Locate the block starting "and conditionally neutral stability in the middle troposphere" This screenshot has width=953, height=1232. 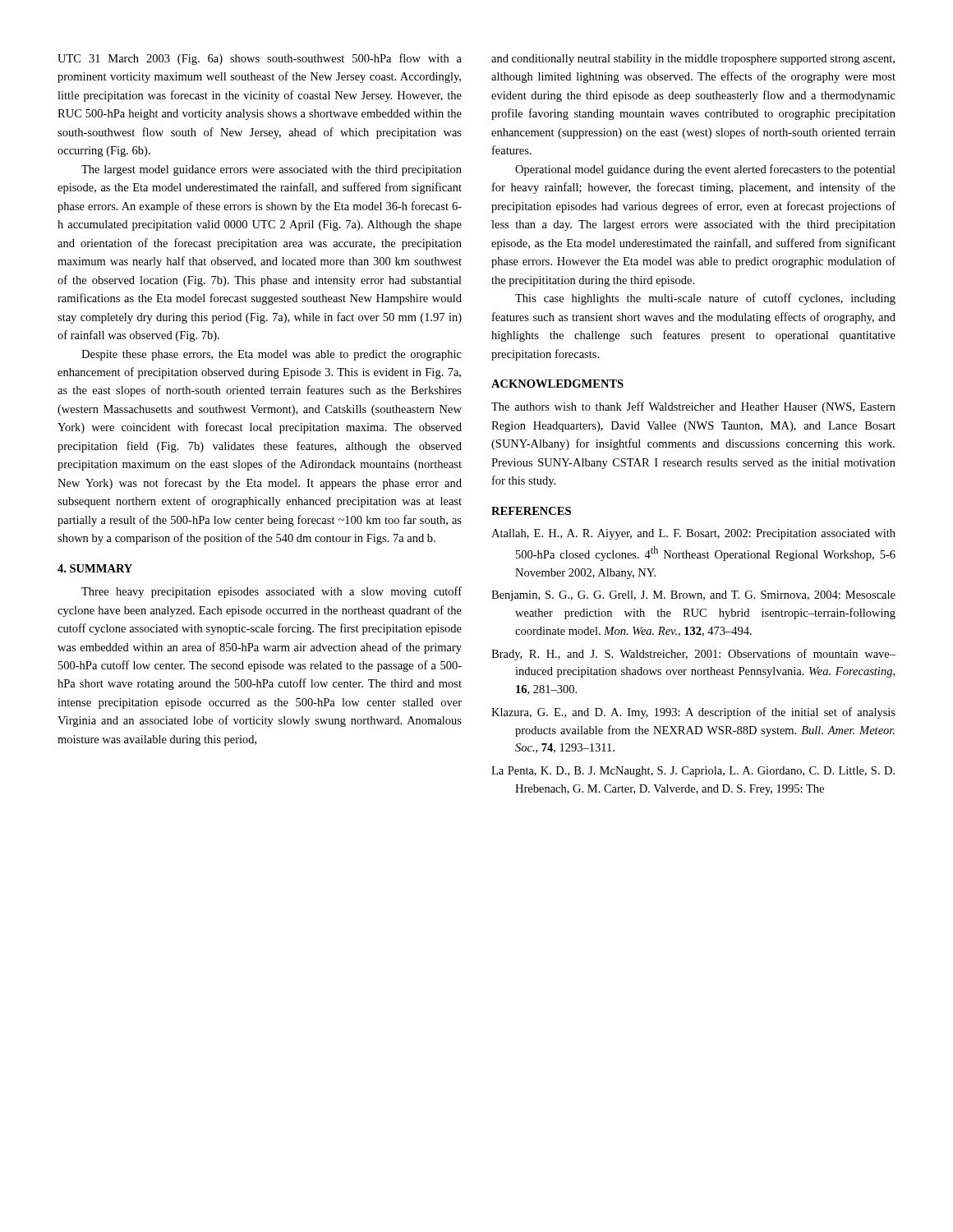(x=693, y=105)
